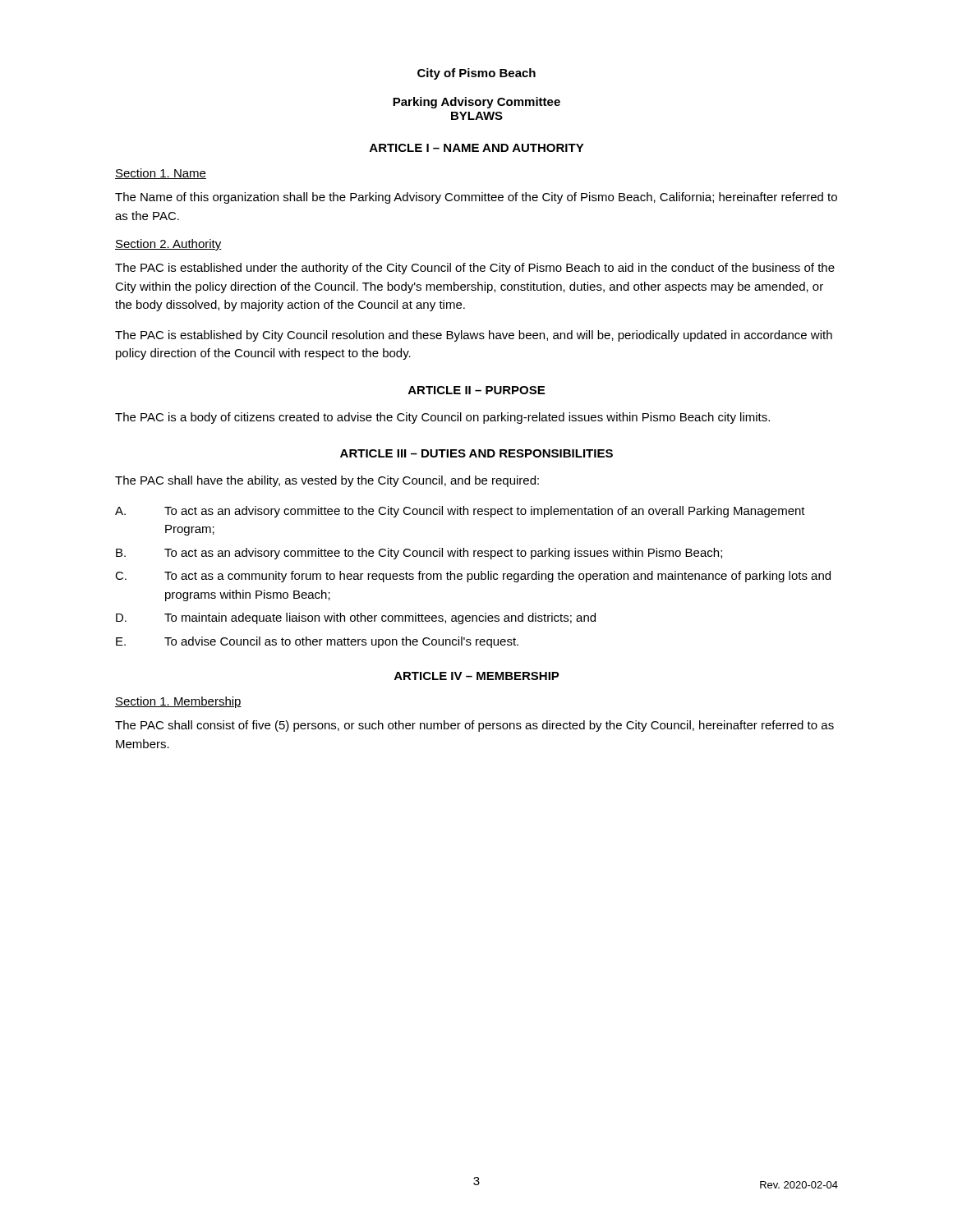Screen dimensions: 1232x953
Task: Find the block on this page that starts "C. To act as a"
Action: coord(476,585)
